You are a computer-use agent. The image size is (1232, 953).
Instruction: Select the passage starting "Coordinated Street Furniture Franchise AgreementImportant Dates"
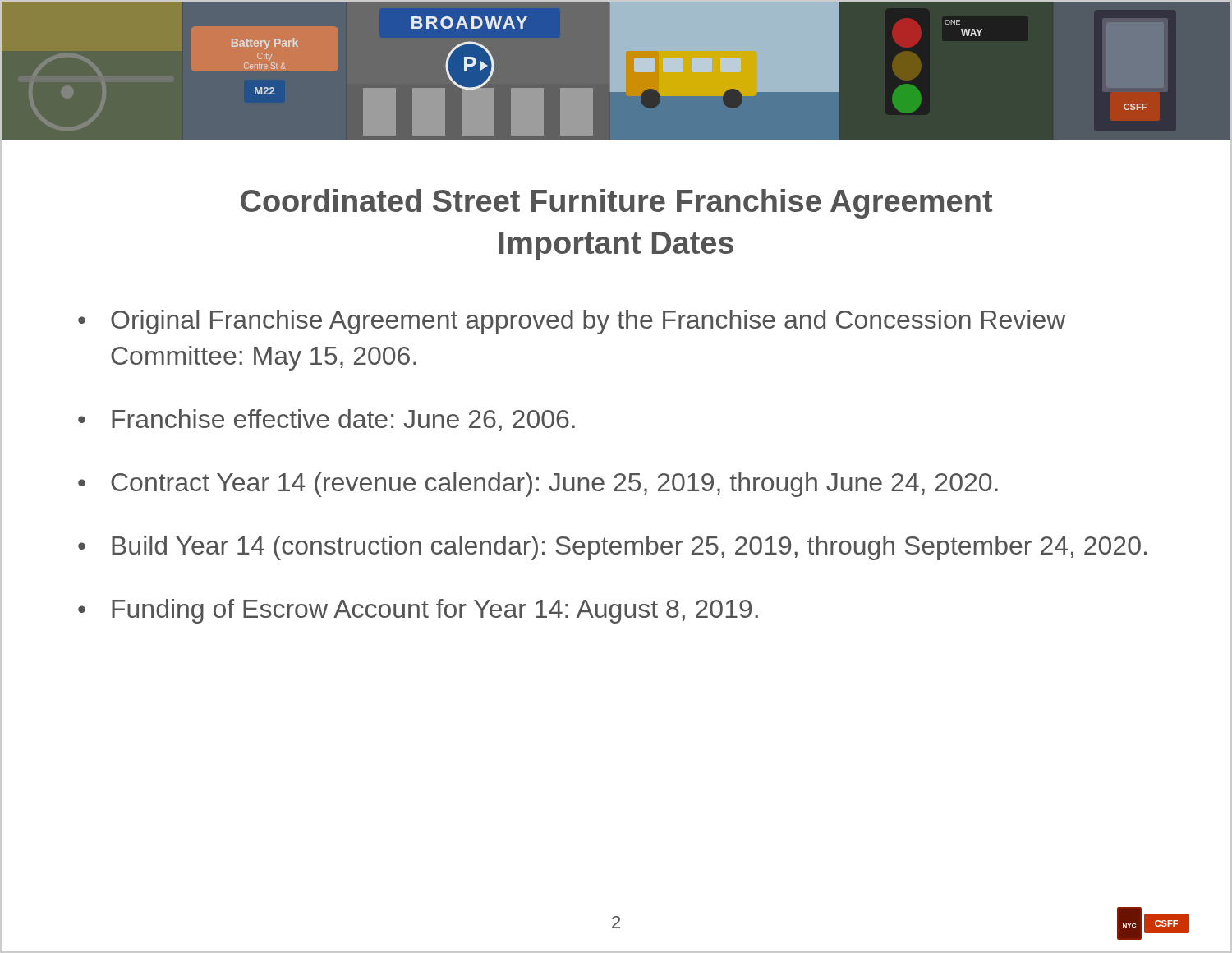click(616, 223)
